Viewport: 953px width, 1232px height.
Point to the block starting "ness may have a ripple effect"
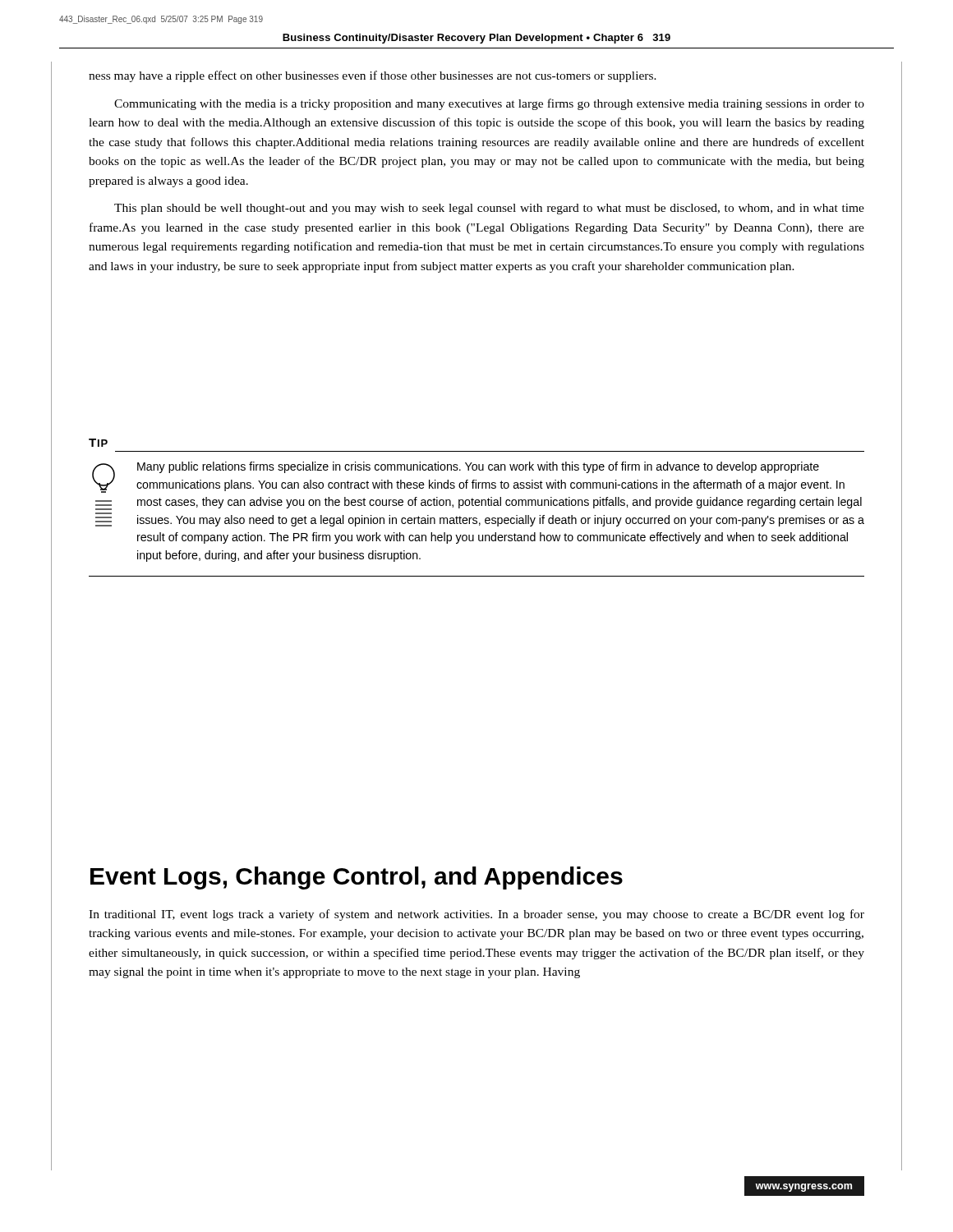coord(373,75)
